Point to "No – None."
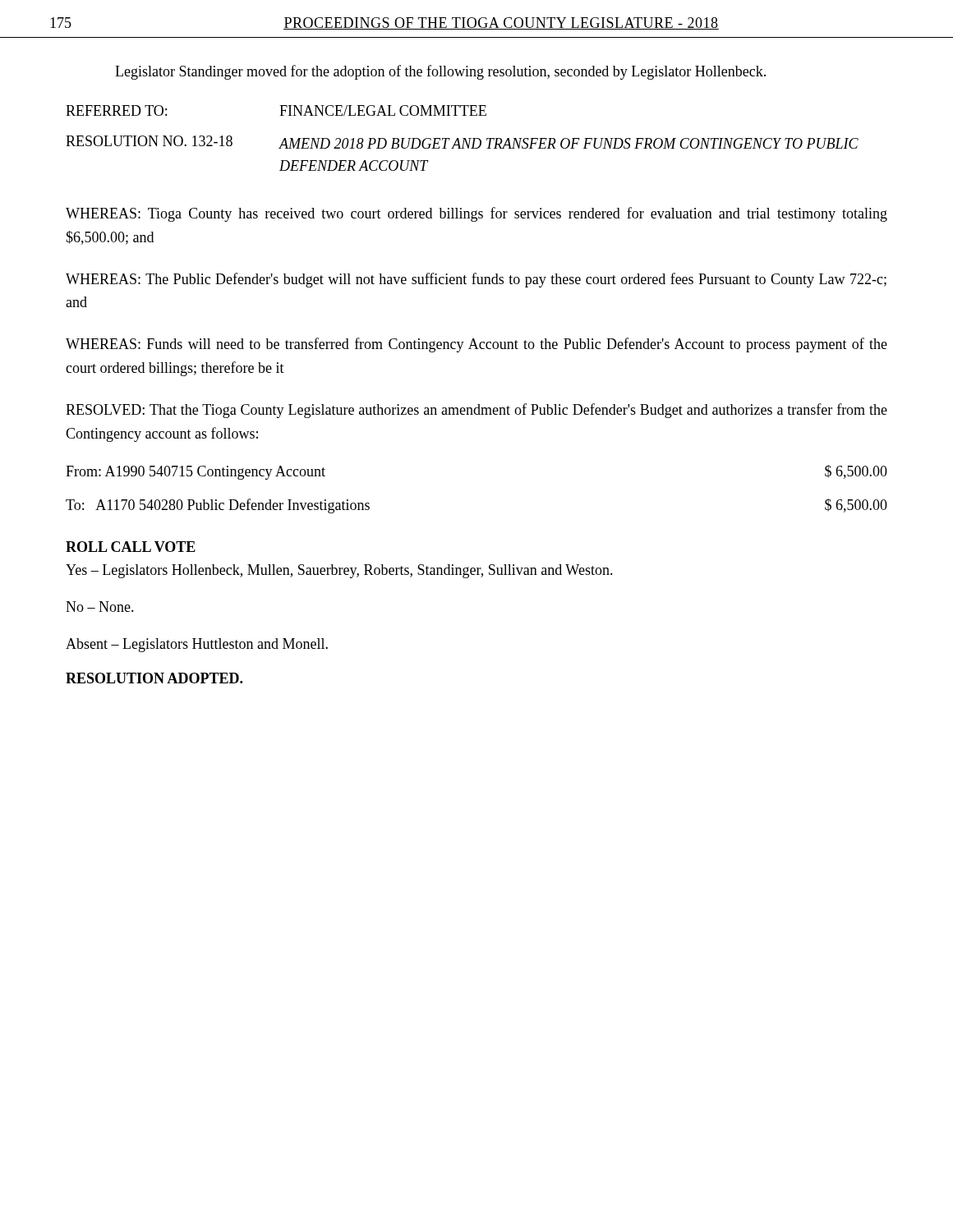The width and height of the screenshot is (953, 1232). coord(100,607)
